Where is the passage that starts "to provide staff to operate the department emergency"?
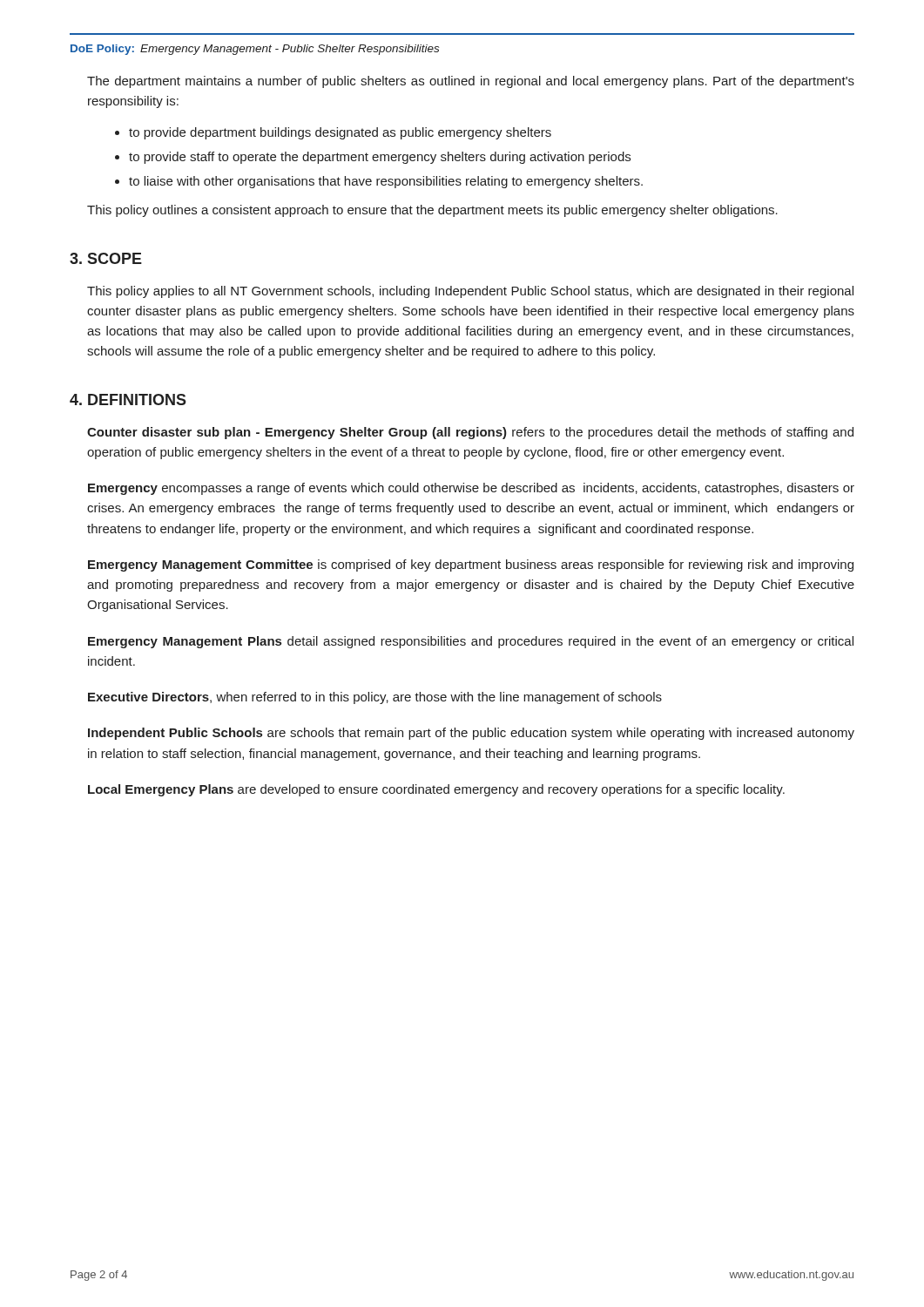Viewport: 924px width, 1307px height. click(380, 156)
